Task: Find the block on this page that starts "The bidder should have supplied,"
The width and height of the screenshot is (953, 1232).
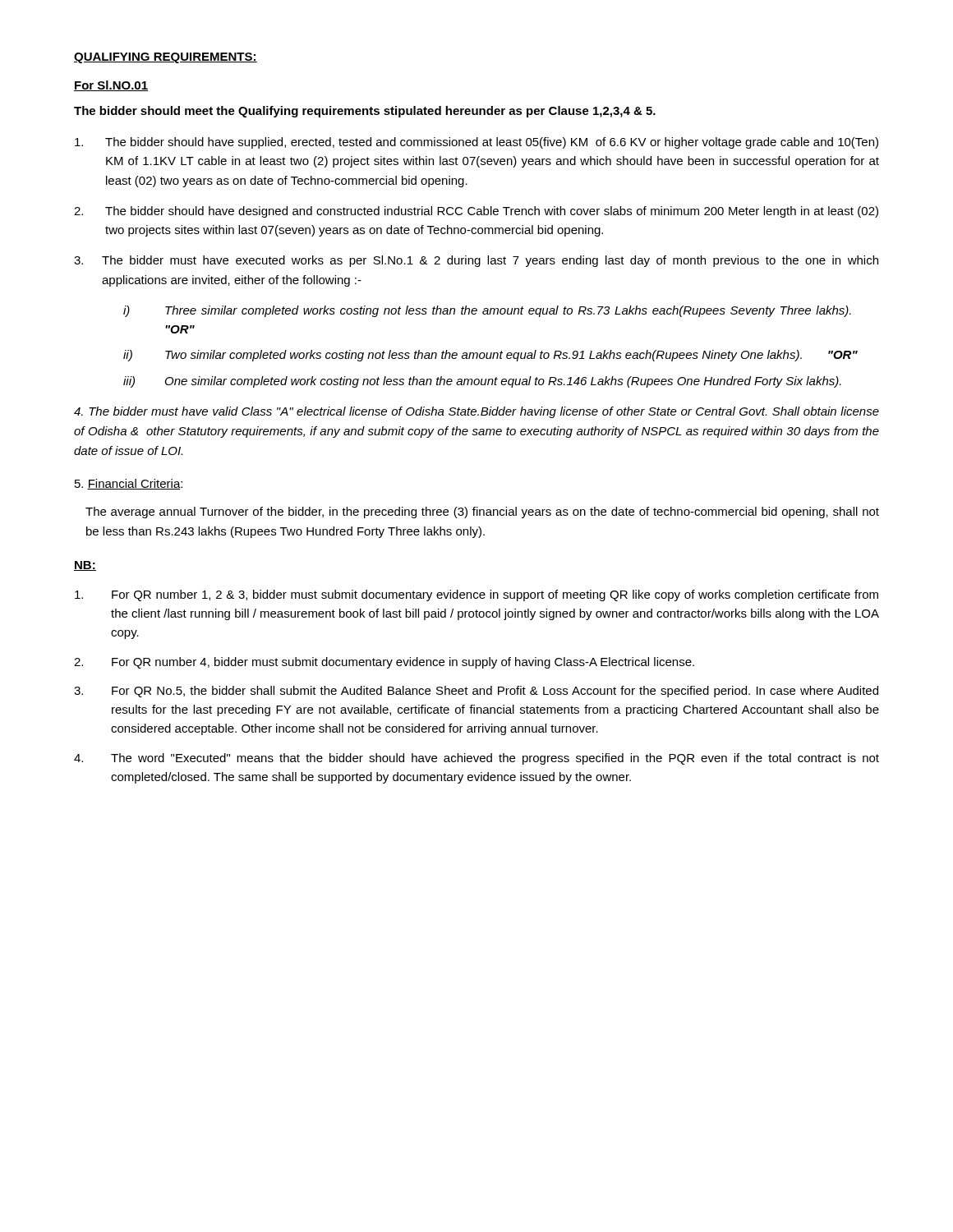Action: (x=476, y=161)
